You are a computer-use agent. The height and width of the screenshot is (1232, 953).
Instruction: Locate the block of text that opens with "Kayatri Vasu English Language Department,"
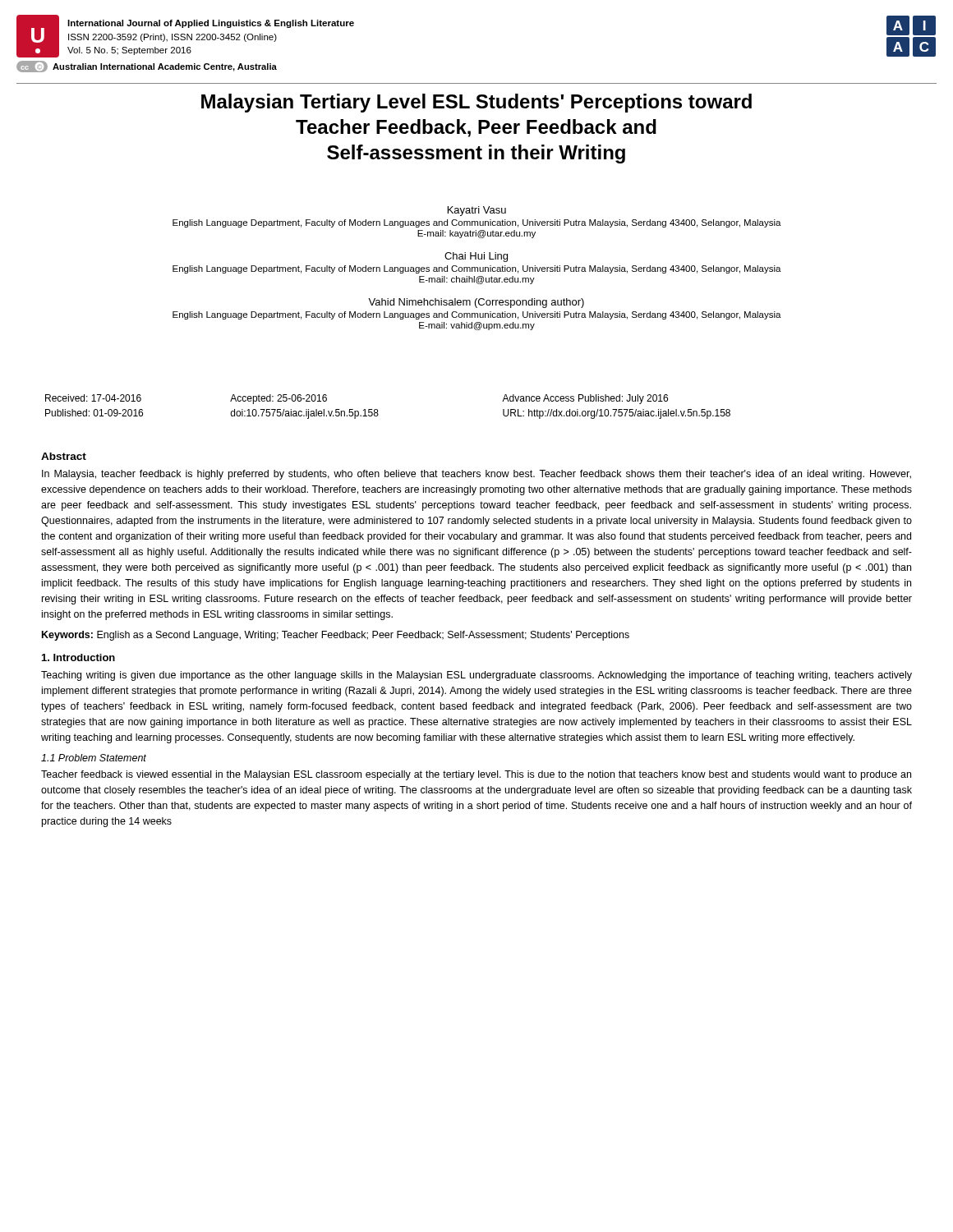pos(476,221)
